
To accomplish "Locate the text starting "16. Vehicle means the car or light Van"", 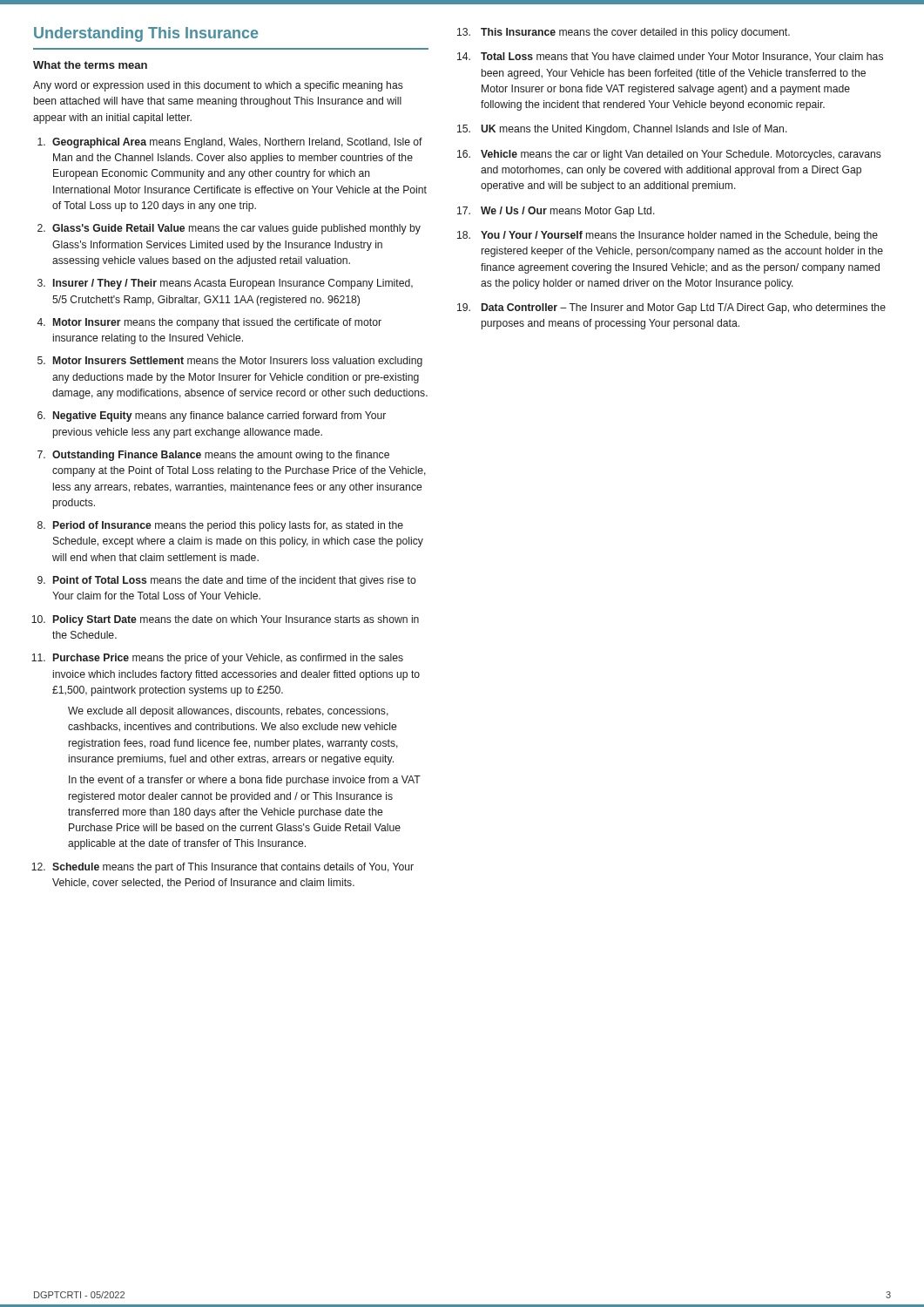I will tap(674, 170).
